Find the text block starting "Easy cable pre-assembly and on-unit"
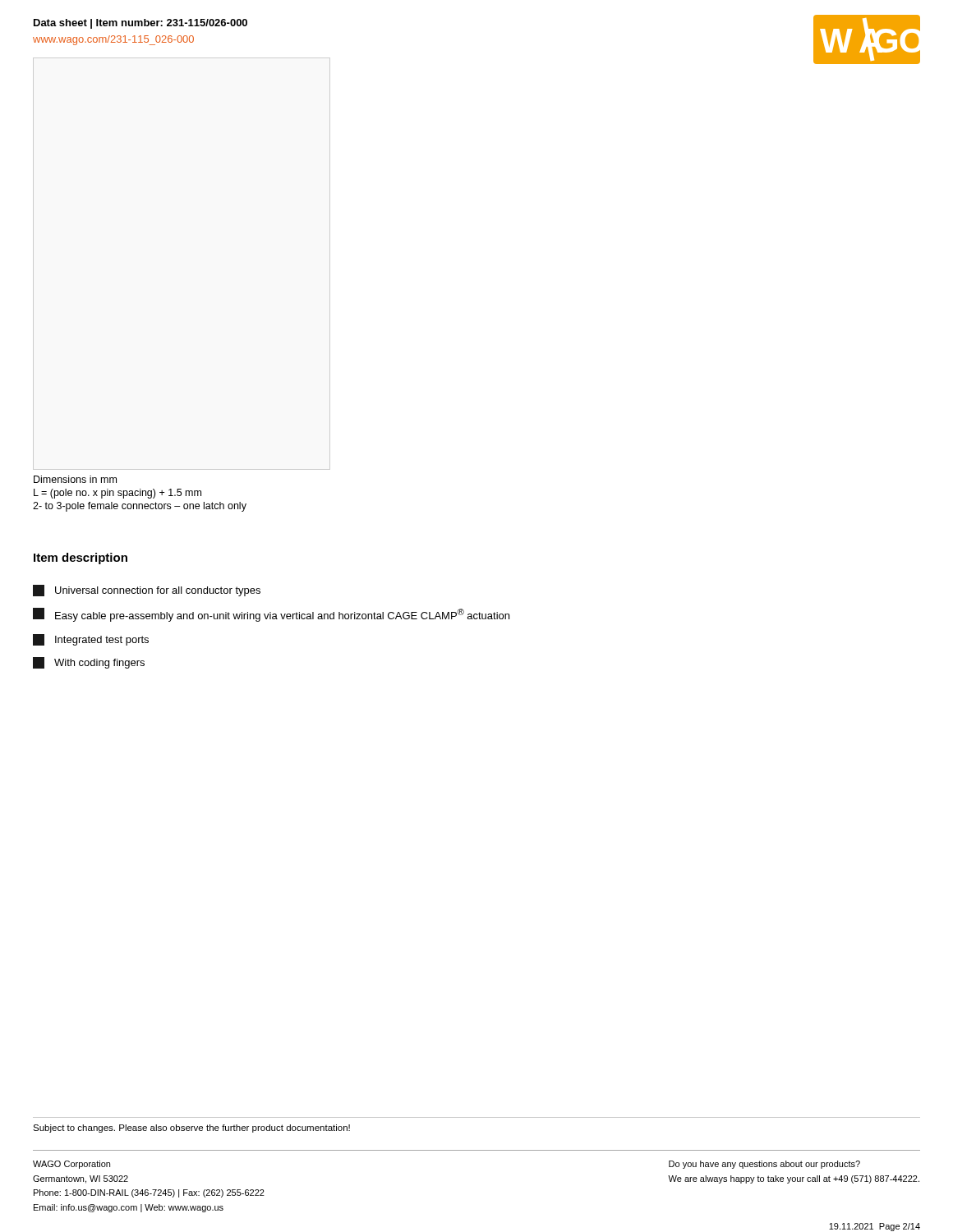Viewport: 953px width, 1232px height. (x=272, y=615)
